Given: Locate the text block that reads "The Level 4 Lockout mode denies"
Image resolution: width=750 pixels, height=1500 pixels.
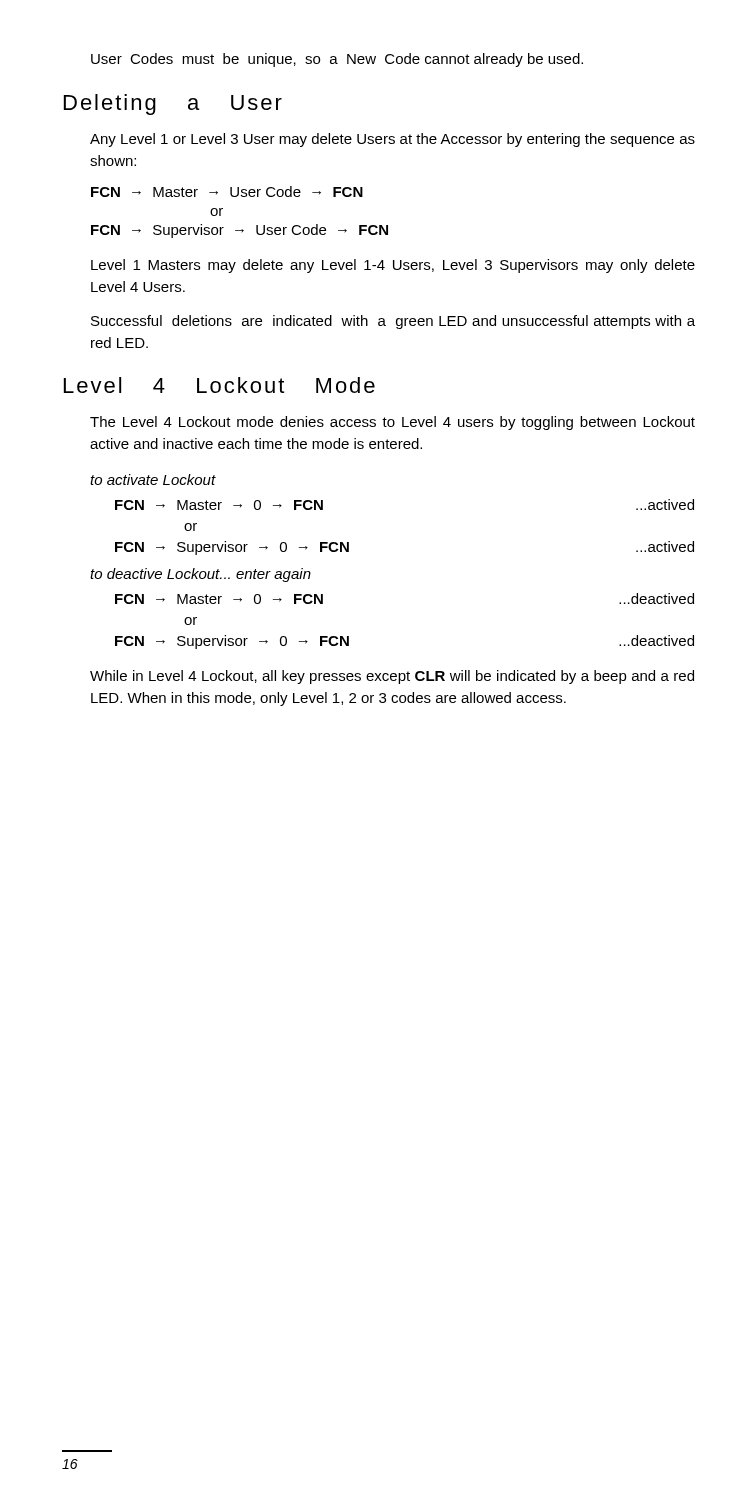Looking at the screenshot, I should coord(393,433).
